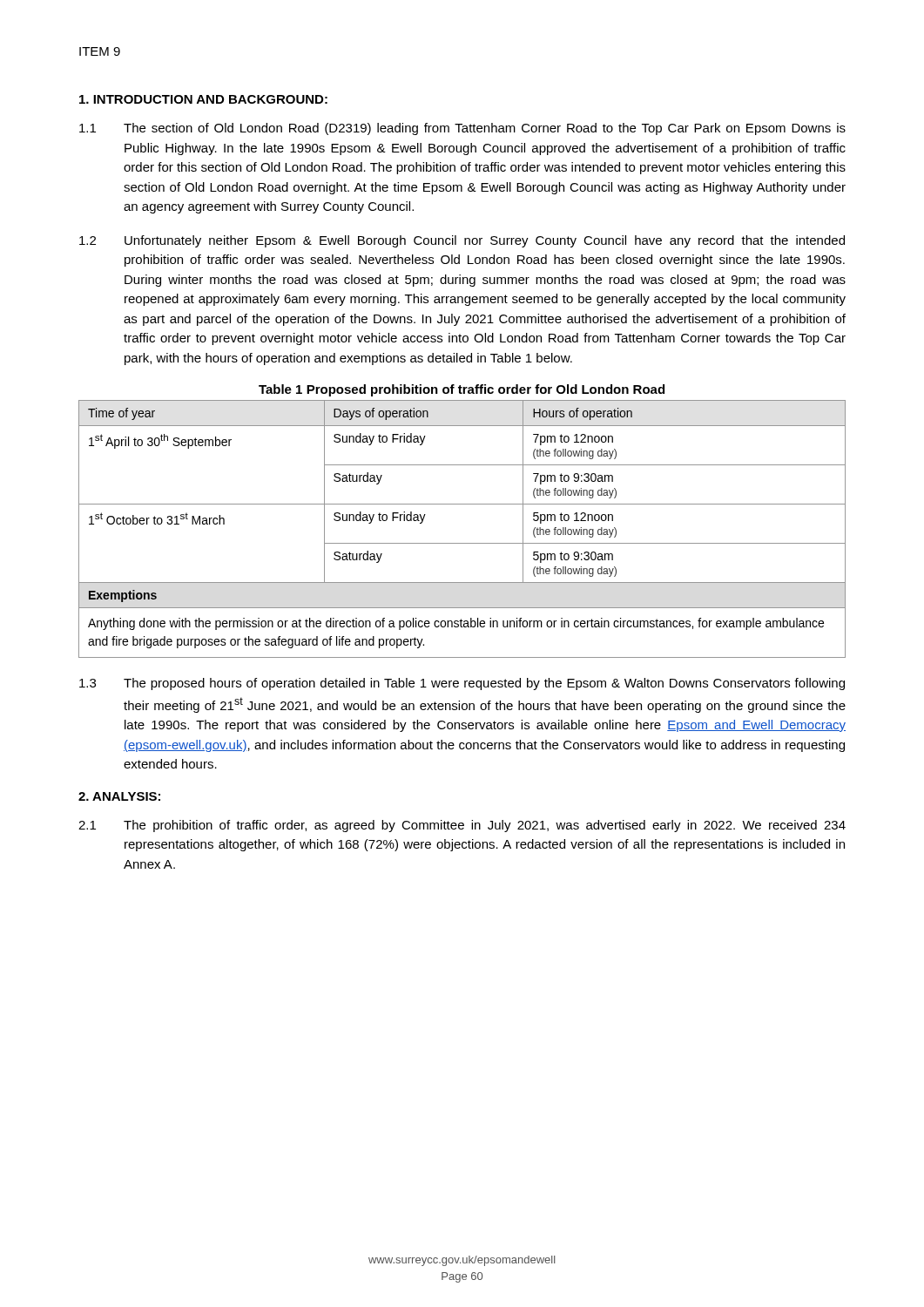Click the passage that begins "2.1 The prohibition of traffic order,"

coord(462,845)
